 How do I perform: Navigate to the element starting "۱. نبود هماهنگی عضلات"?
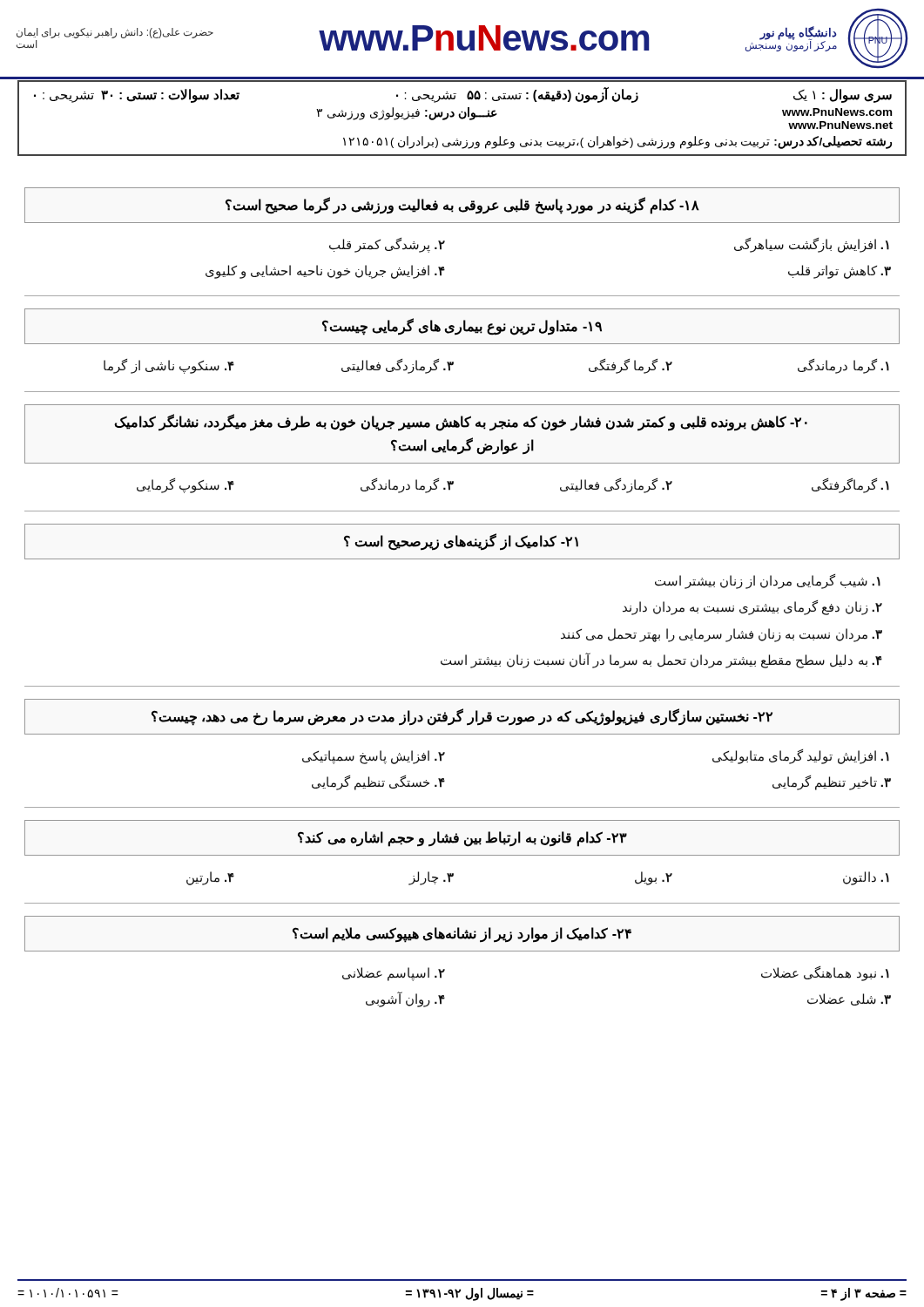click(x=826, y=973)
